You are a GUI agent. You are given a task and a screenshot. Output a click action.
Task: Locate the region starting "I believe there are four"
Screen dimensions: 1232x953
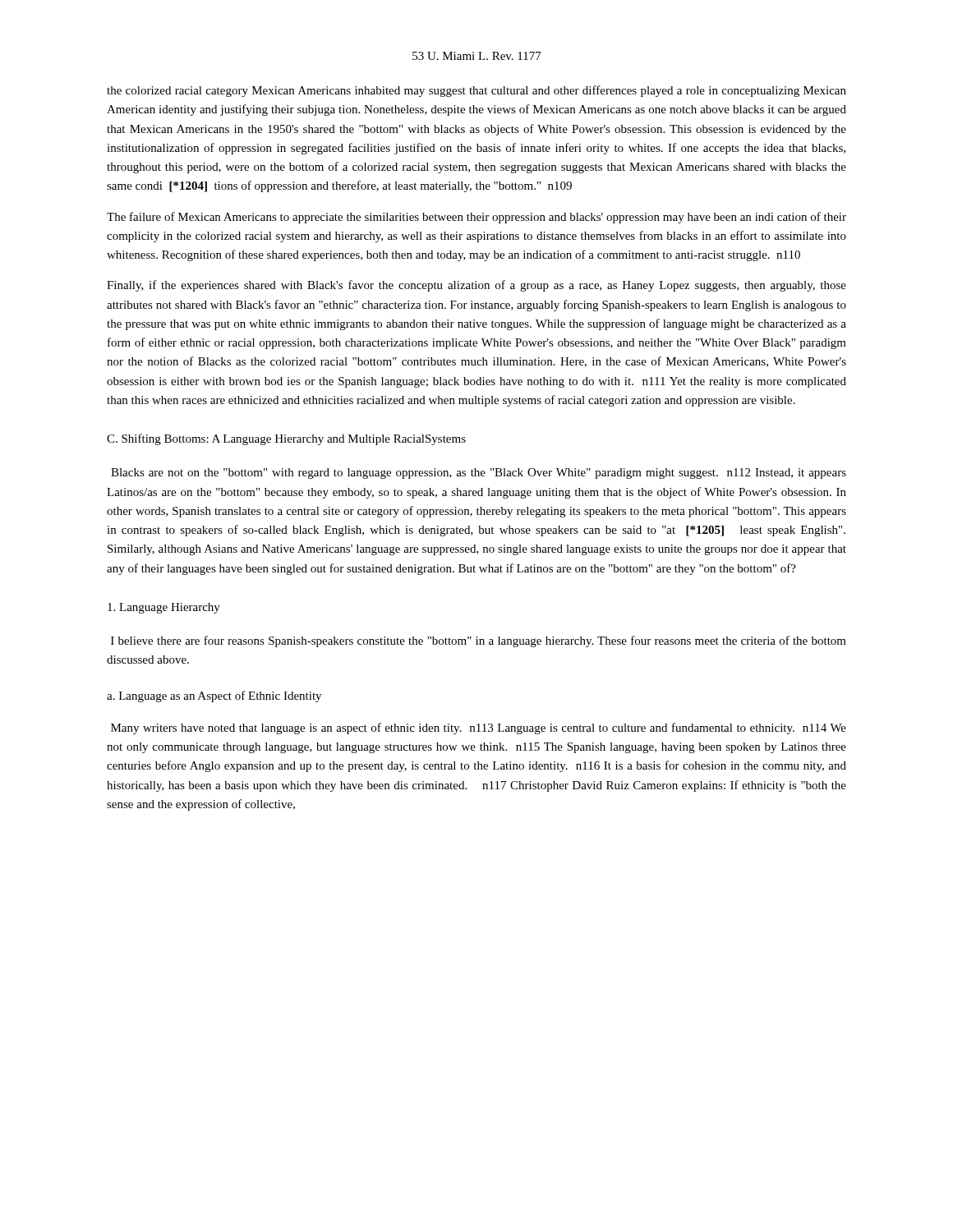476,650
